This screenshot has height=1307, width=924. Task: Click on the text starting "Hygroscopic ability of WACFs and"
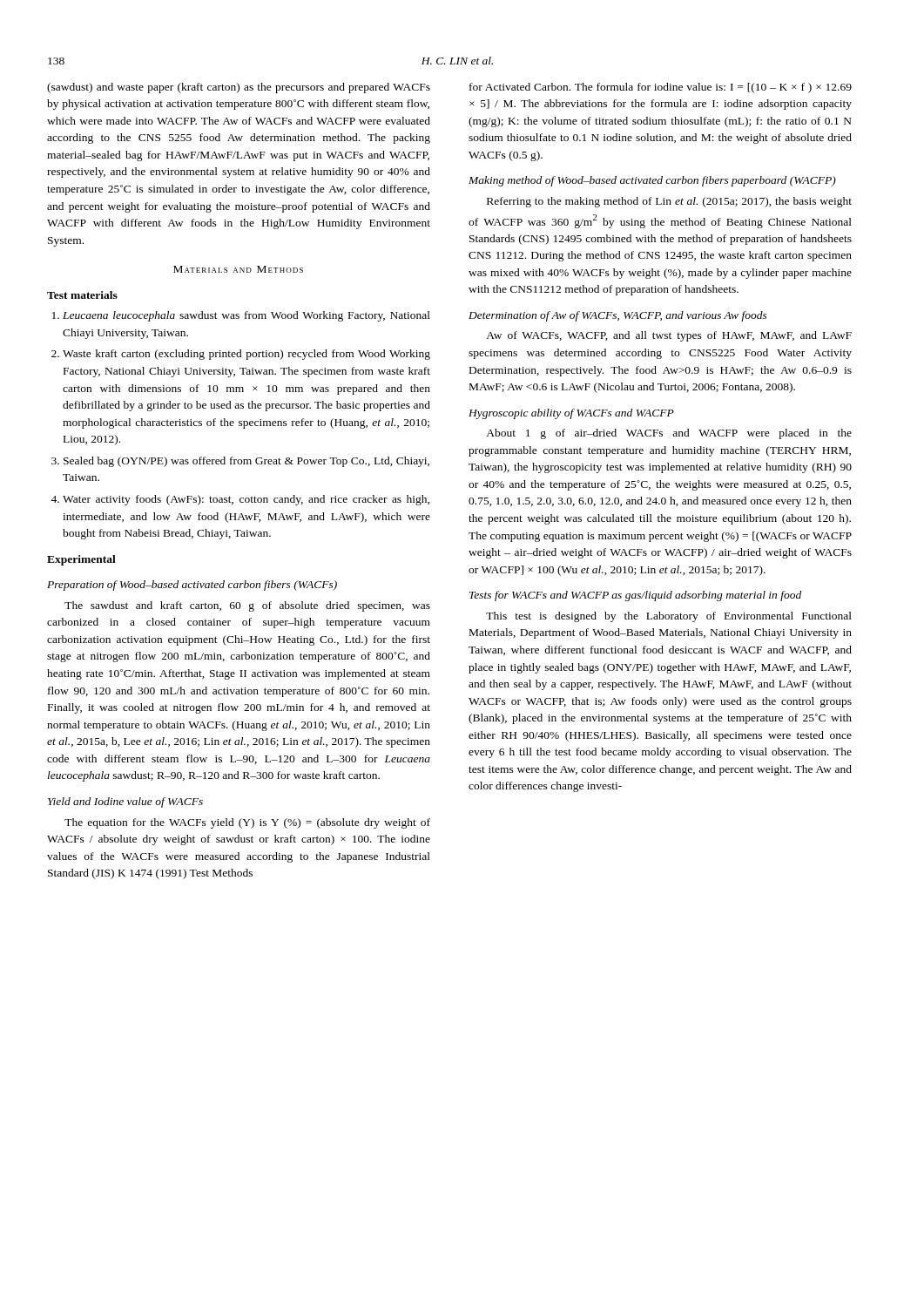(x=571, y=412)
